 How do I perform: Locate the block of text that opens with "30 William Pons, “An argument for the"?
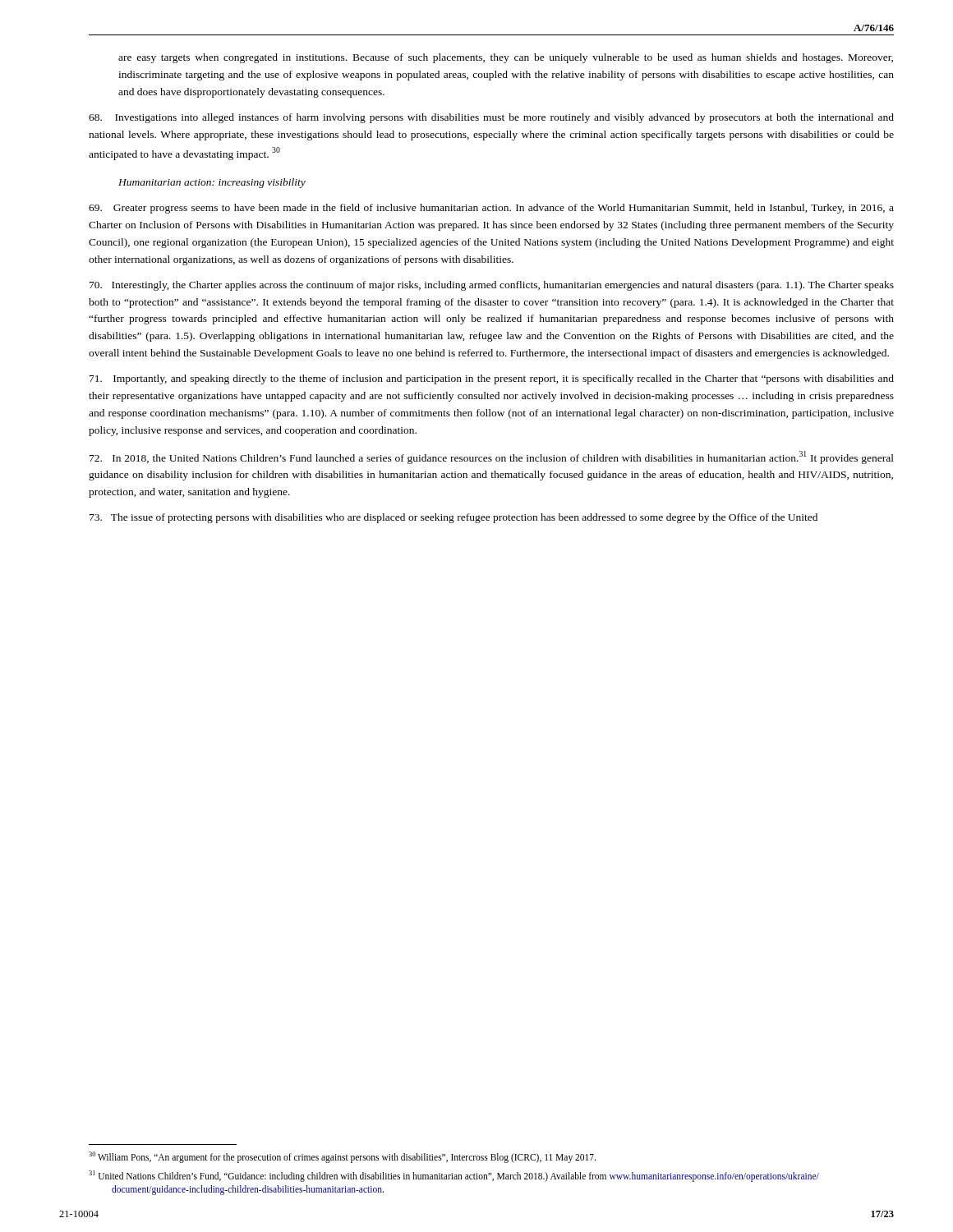pos(491,1157)
